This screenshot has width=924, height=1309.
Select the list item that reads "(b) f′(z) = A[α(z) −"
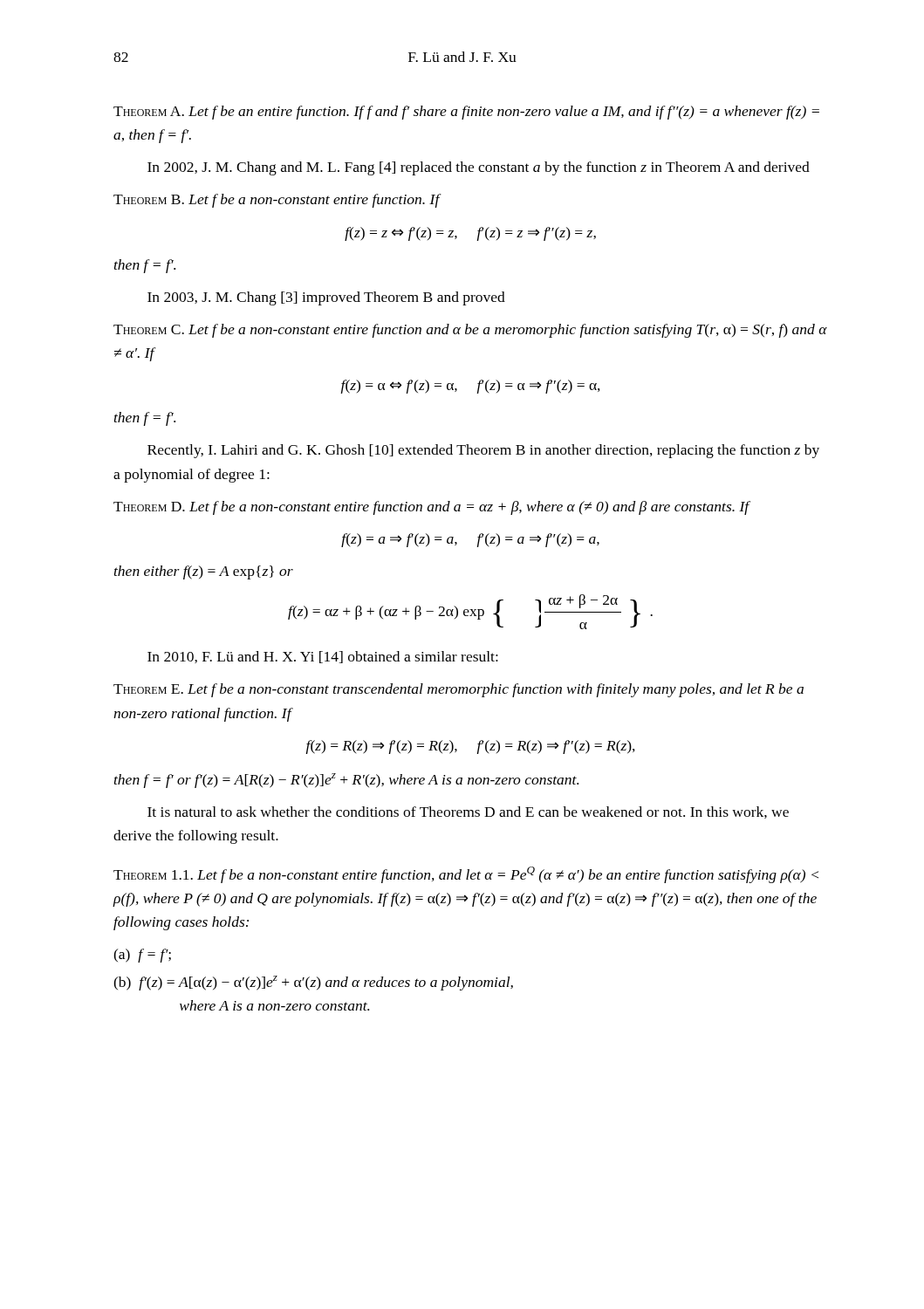point(314,992)
